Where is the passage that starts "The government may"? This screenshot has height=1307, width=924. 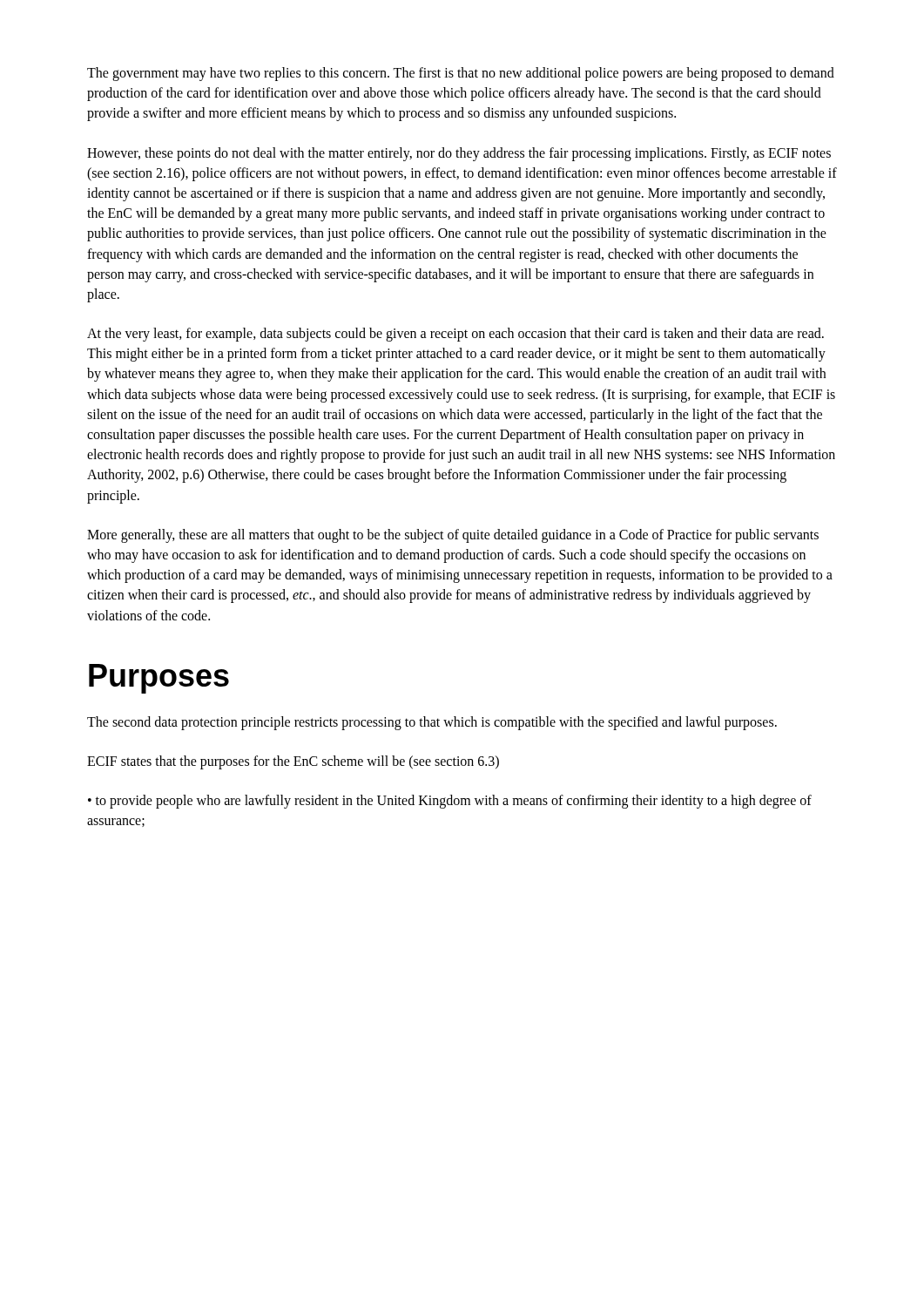(x=461, y=93)
